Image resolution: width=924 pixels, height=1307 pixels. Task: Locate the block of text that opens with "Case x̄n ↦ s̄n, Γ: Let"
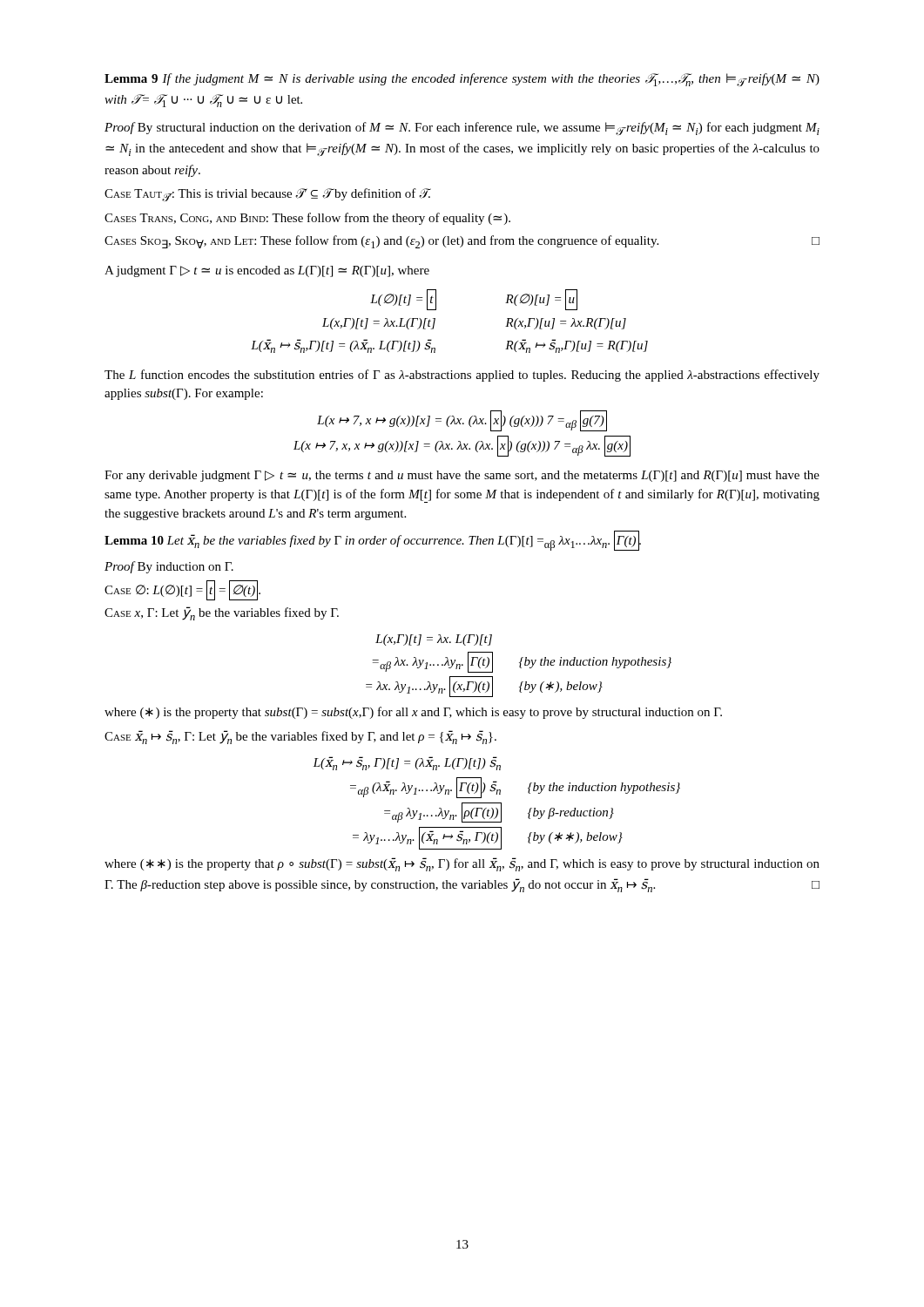(x=301, y=738)
